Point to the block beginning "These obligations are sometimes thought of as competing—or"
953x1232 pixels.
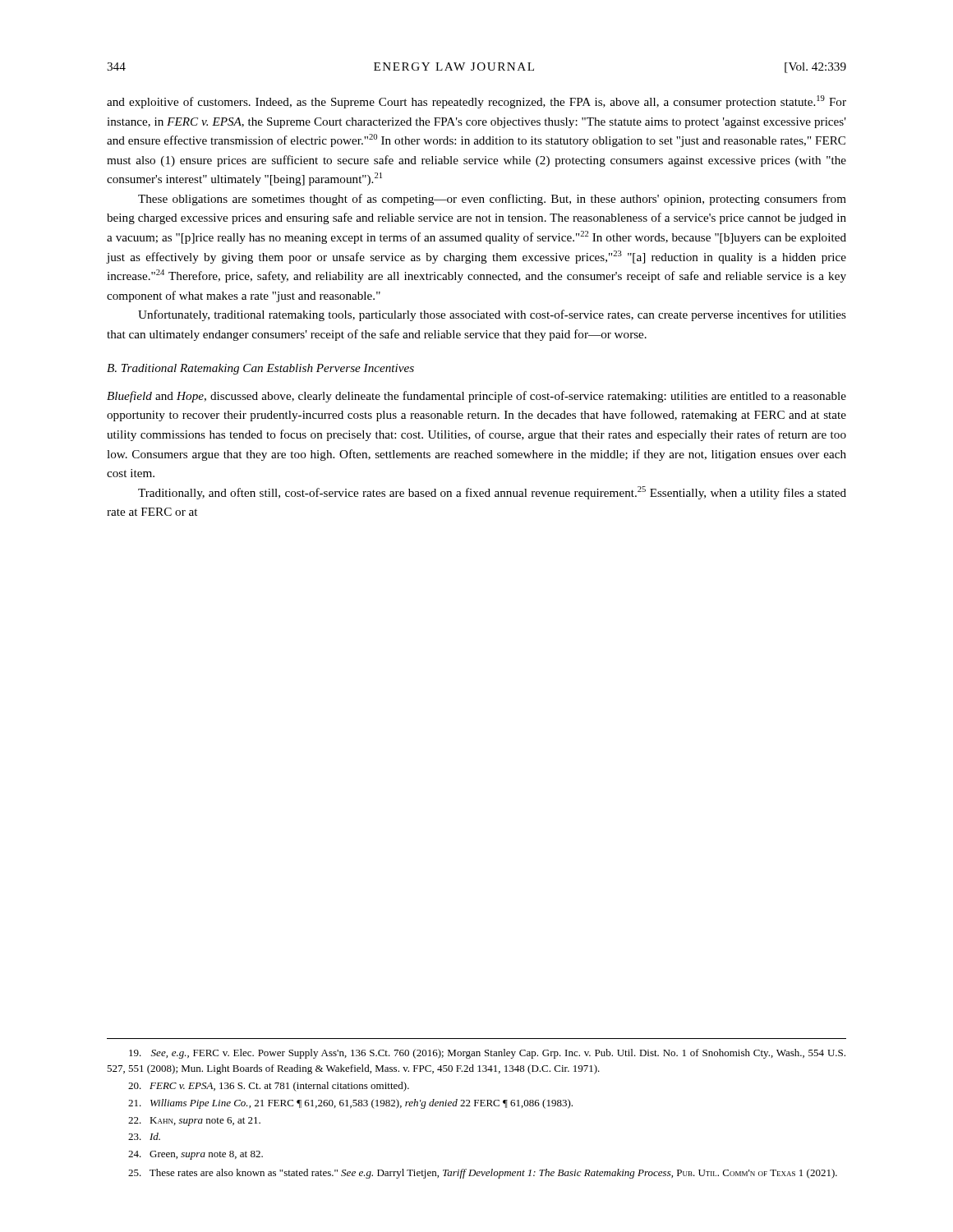(476, 247)
